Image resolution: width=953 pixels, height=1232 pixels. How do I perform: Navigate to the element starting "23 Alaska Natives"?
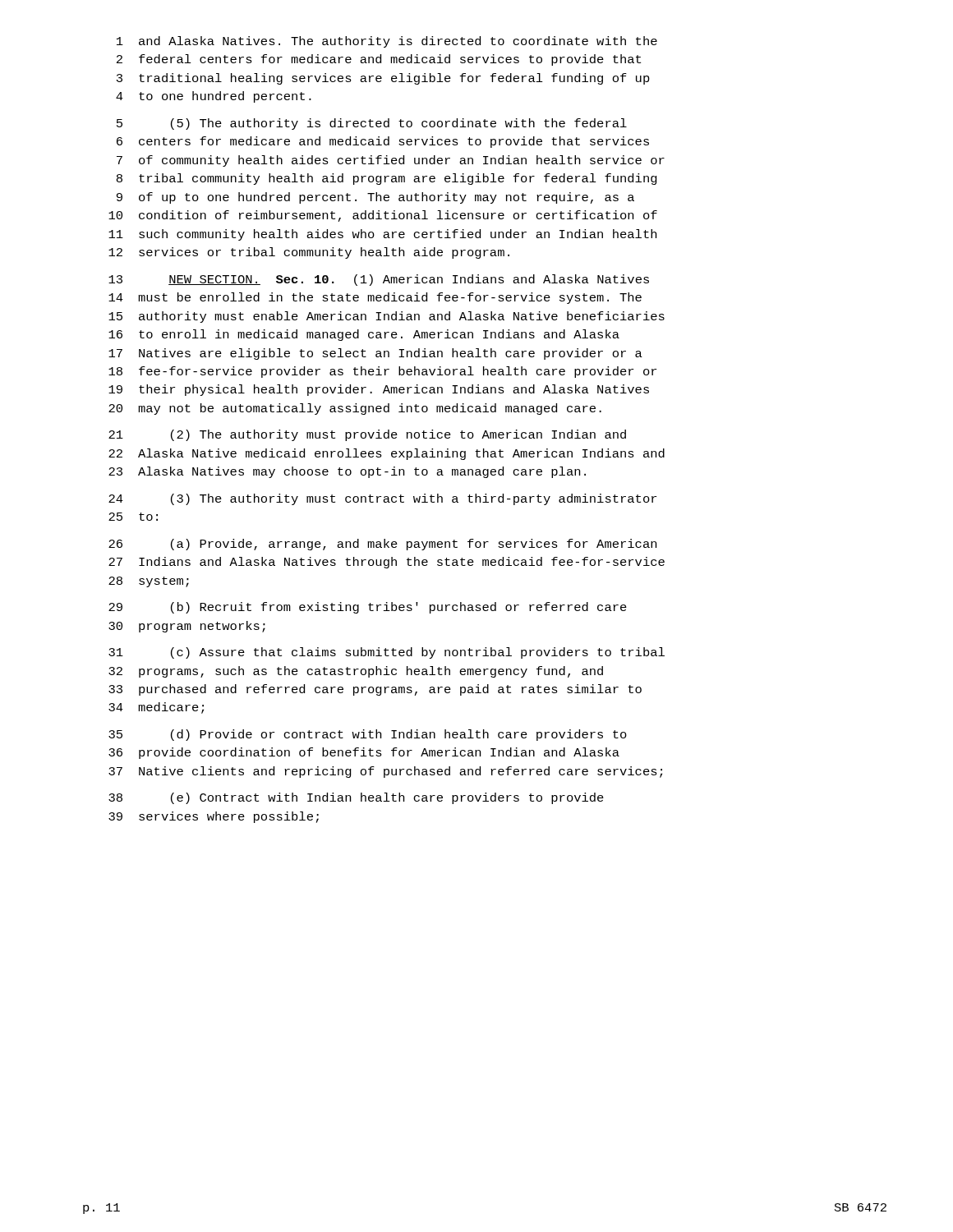click(485, 473)
